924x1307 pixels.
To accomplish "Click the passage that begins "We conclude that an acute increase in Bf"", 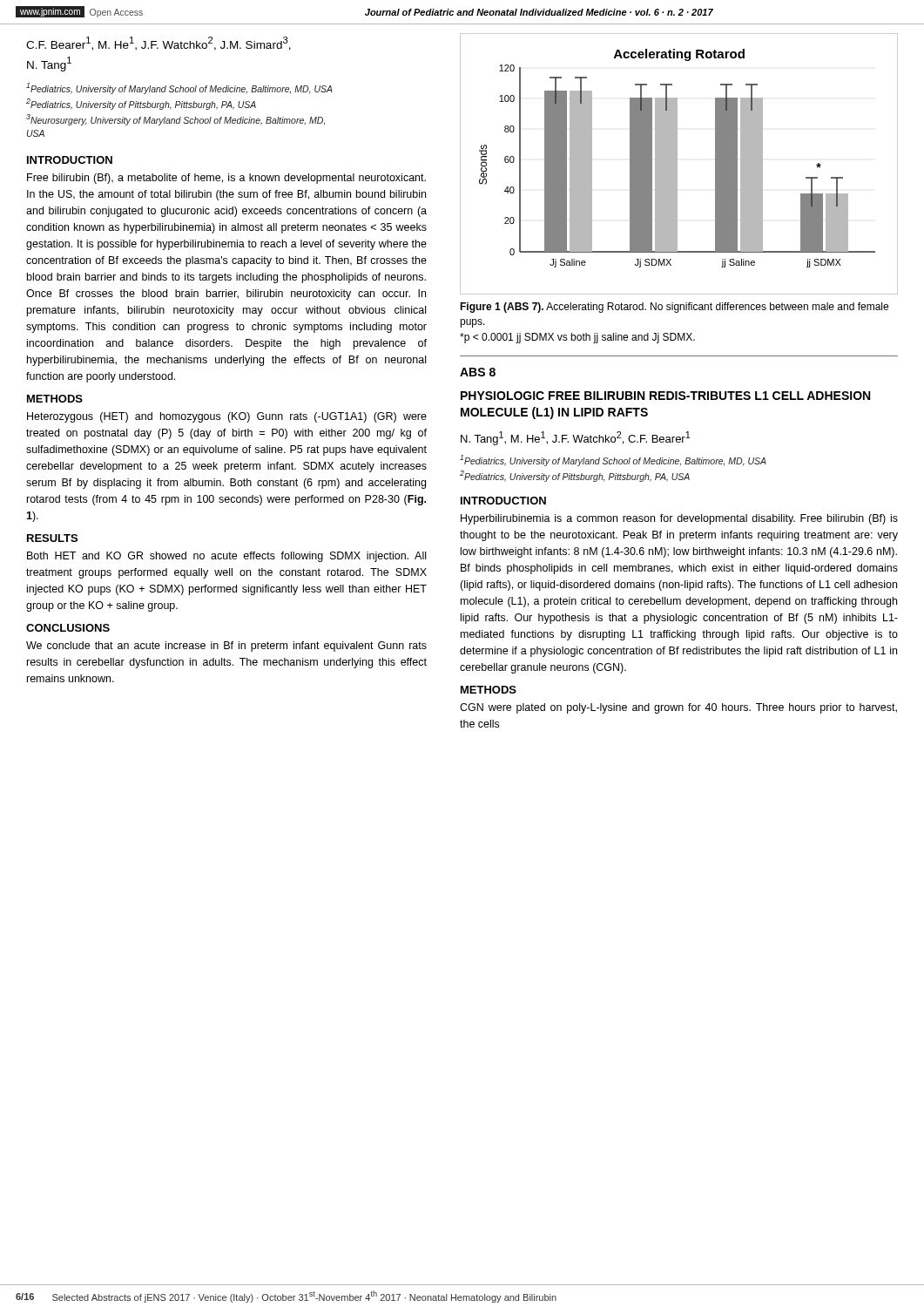I will click(226, 662).
